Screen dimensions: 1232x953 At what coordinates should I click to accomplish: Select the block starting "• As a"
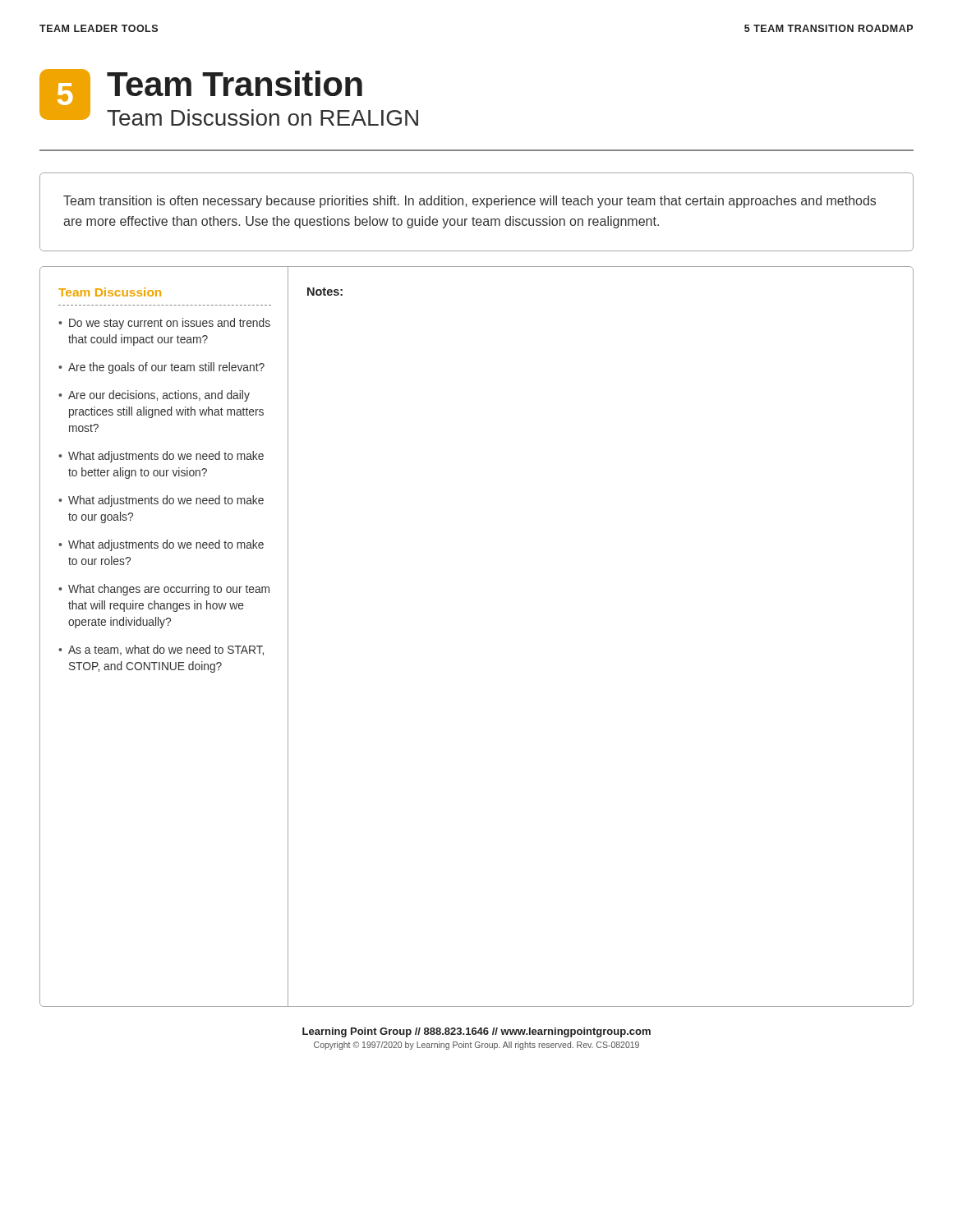click(x=165, y=659)
